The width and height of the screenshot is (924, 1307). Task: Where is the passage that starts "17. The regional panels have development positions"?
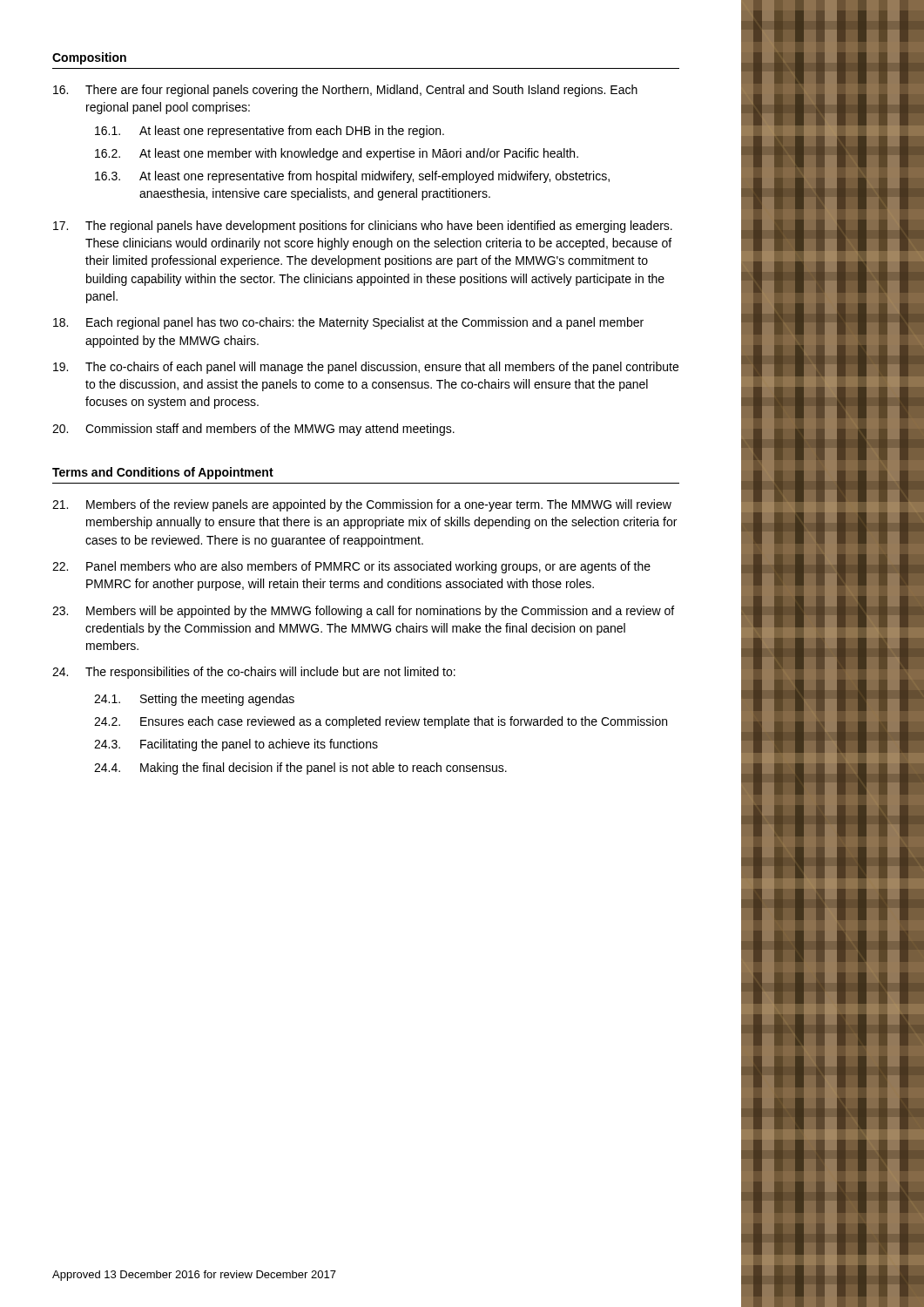366,261
